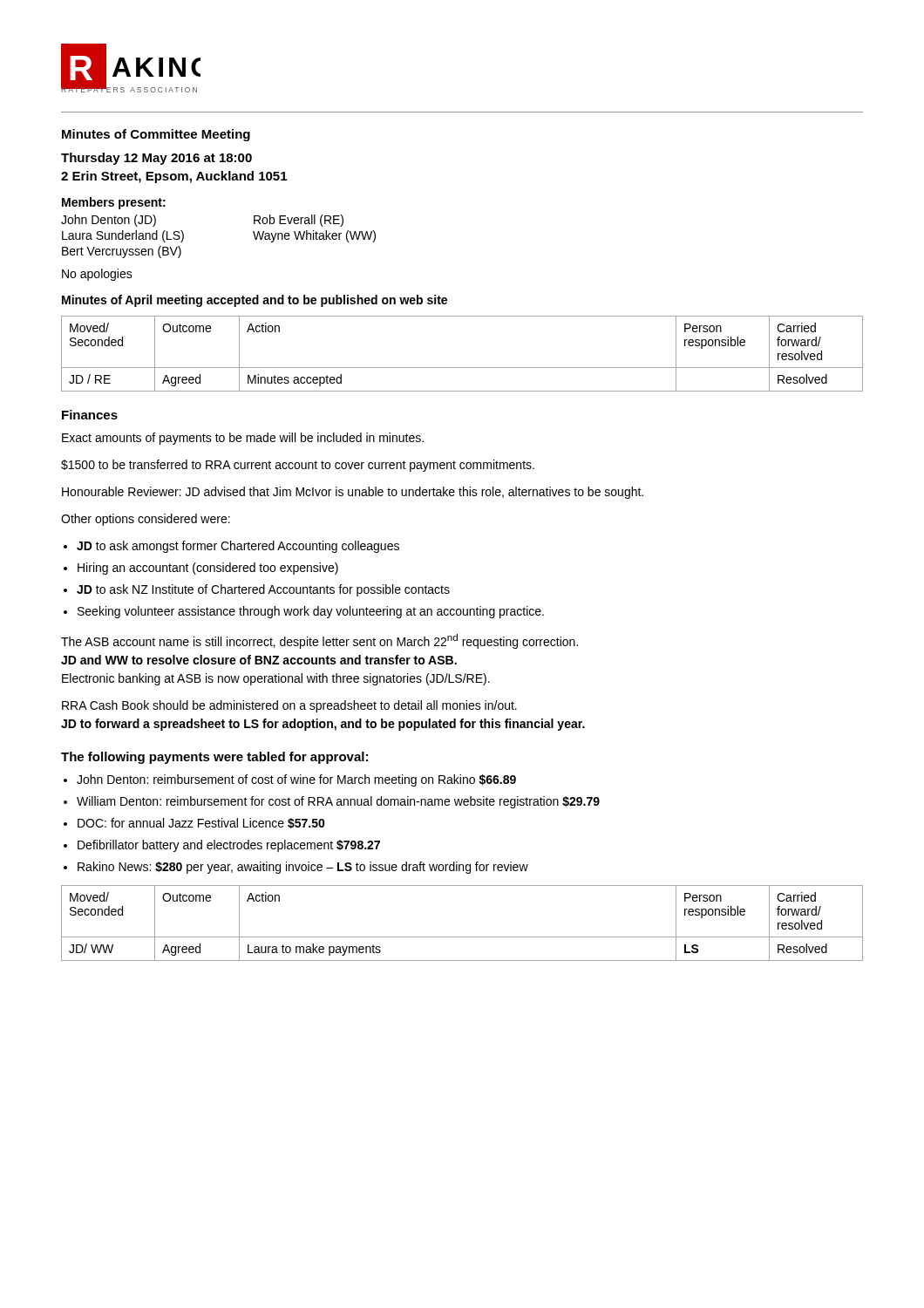Point to the block starting "JD to ask amongst former"
Screen dimensions: 1308x924
[238, 547]
